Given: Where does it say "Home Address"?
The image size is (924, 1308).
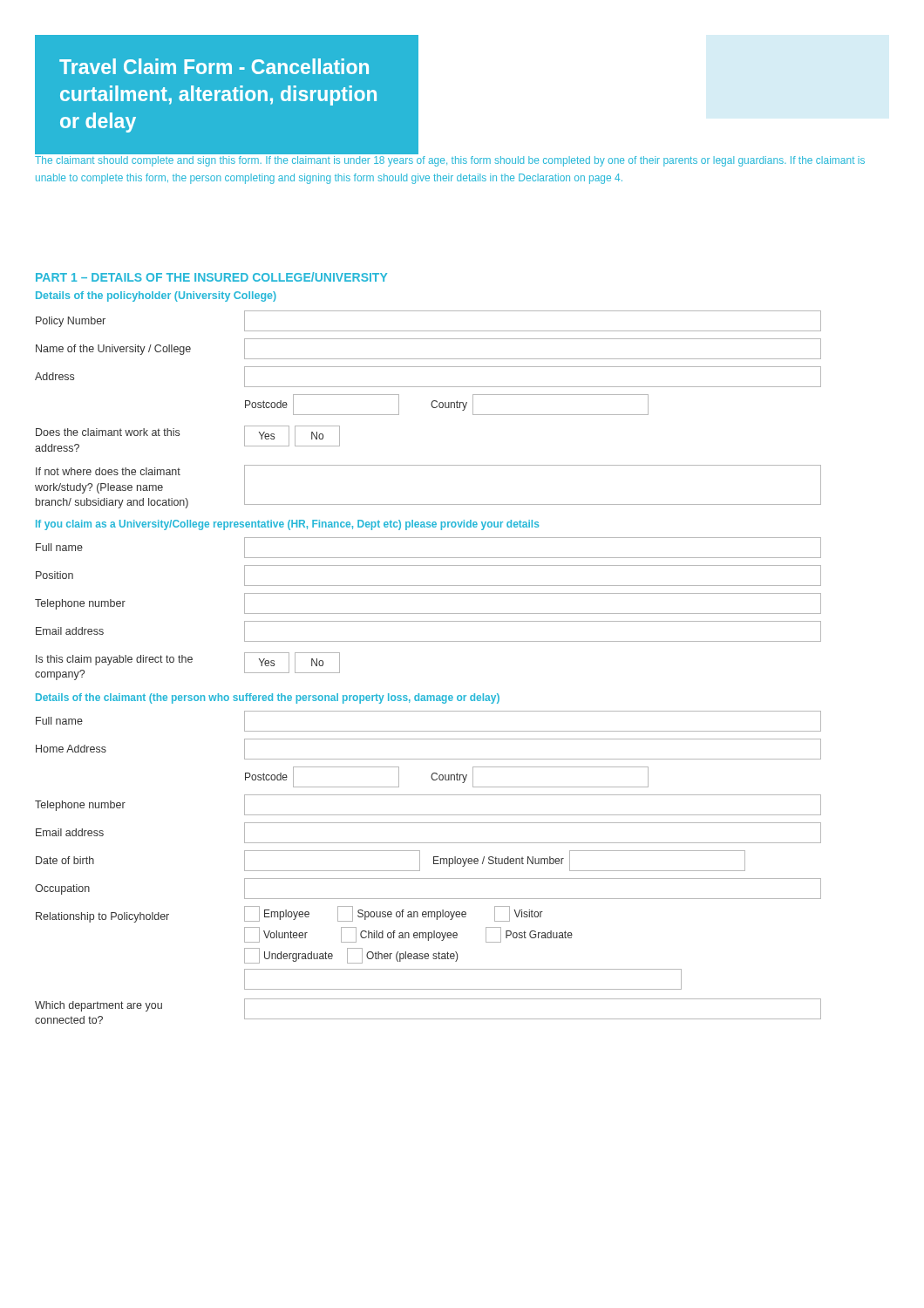Looking at the screenshot, I should click(x=462, y=749).
